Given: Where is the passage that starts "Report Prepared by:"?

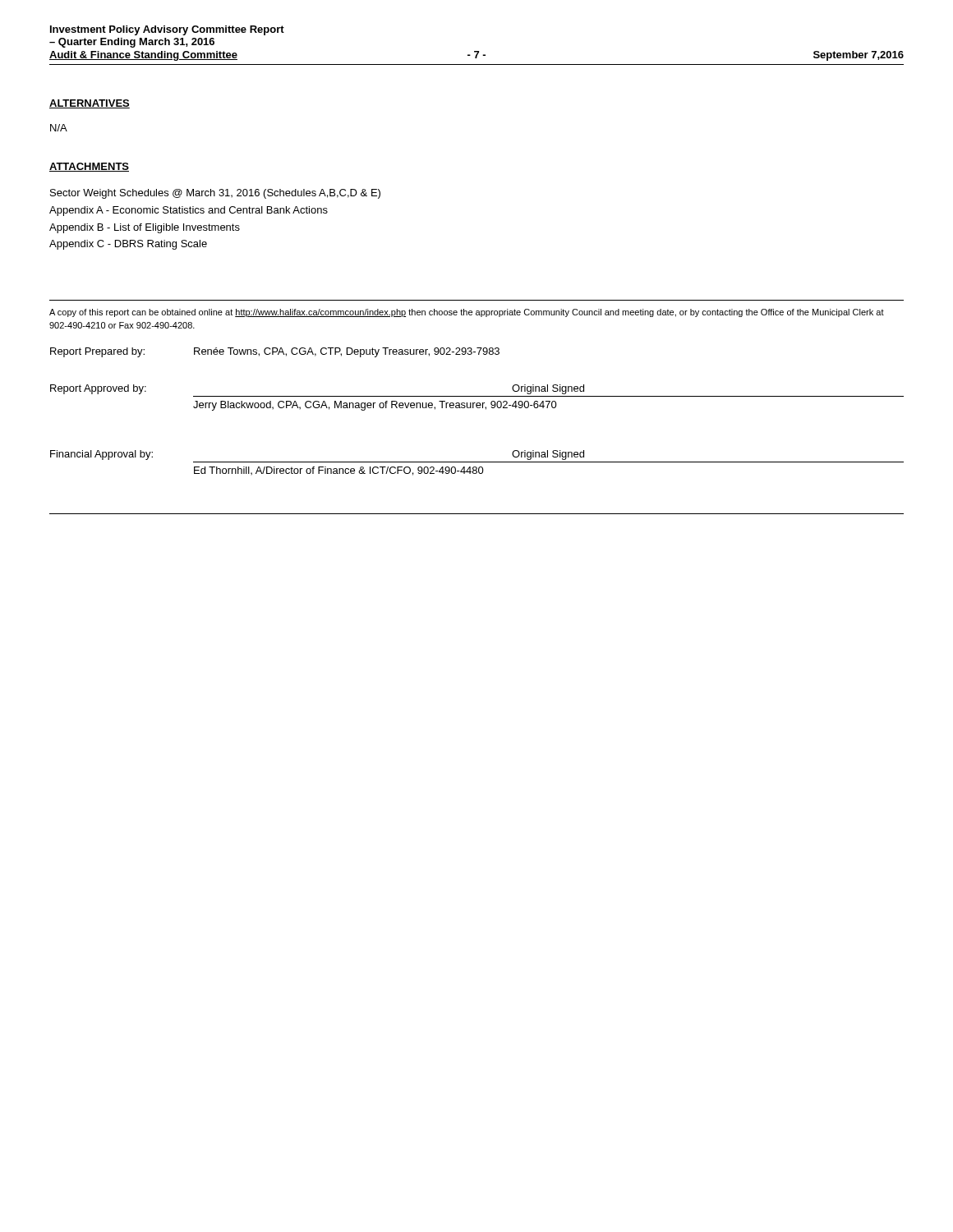Looking at the screenshot, I should coord(275,351).
